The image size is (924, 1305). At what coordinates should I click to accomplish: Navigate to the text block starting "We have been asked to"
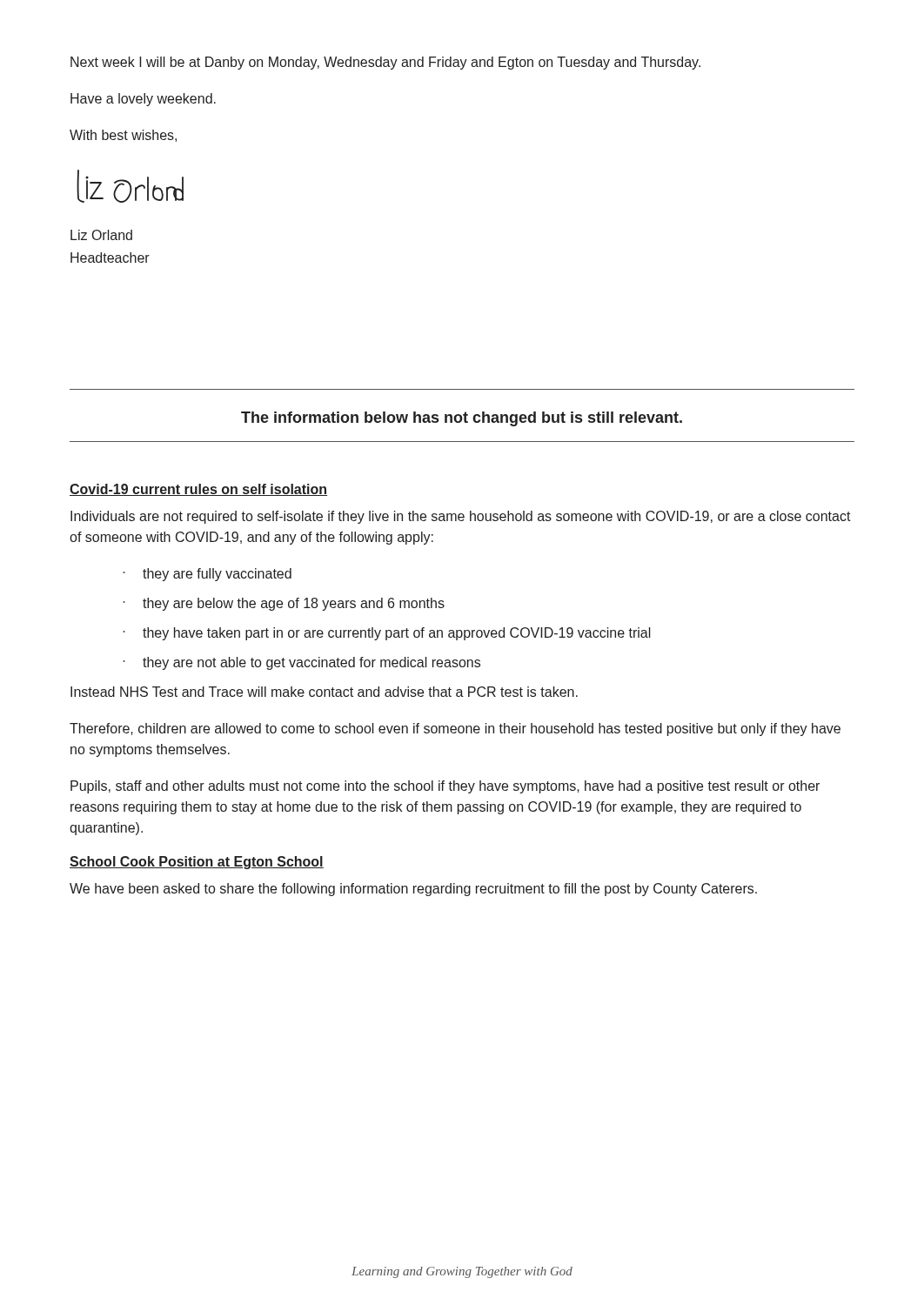point(414,889)
